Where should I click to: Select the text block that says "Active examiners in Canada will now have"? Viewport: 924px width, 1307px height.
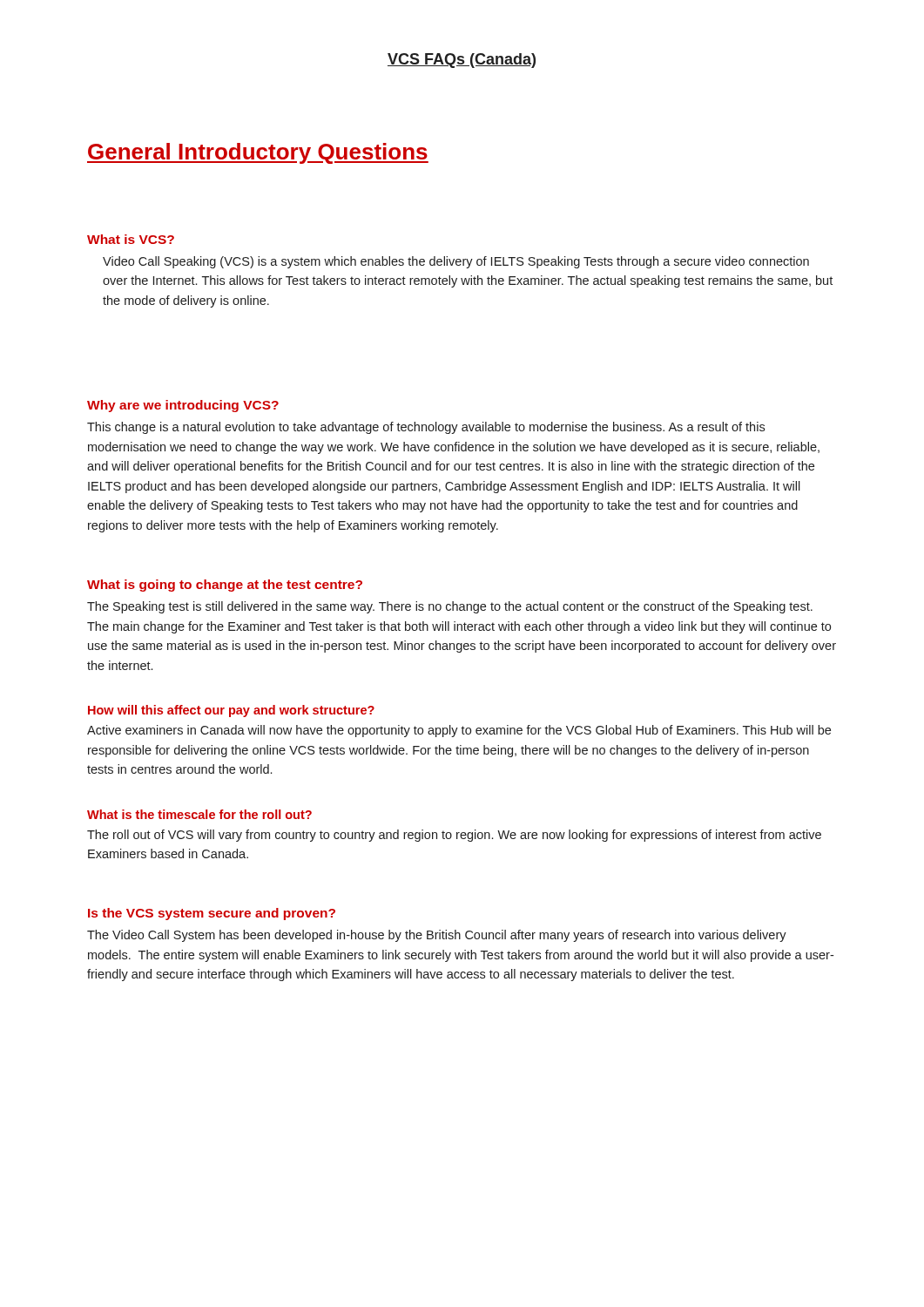[x=459, y=750]
